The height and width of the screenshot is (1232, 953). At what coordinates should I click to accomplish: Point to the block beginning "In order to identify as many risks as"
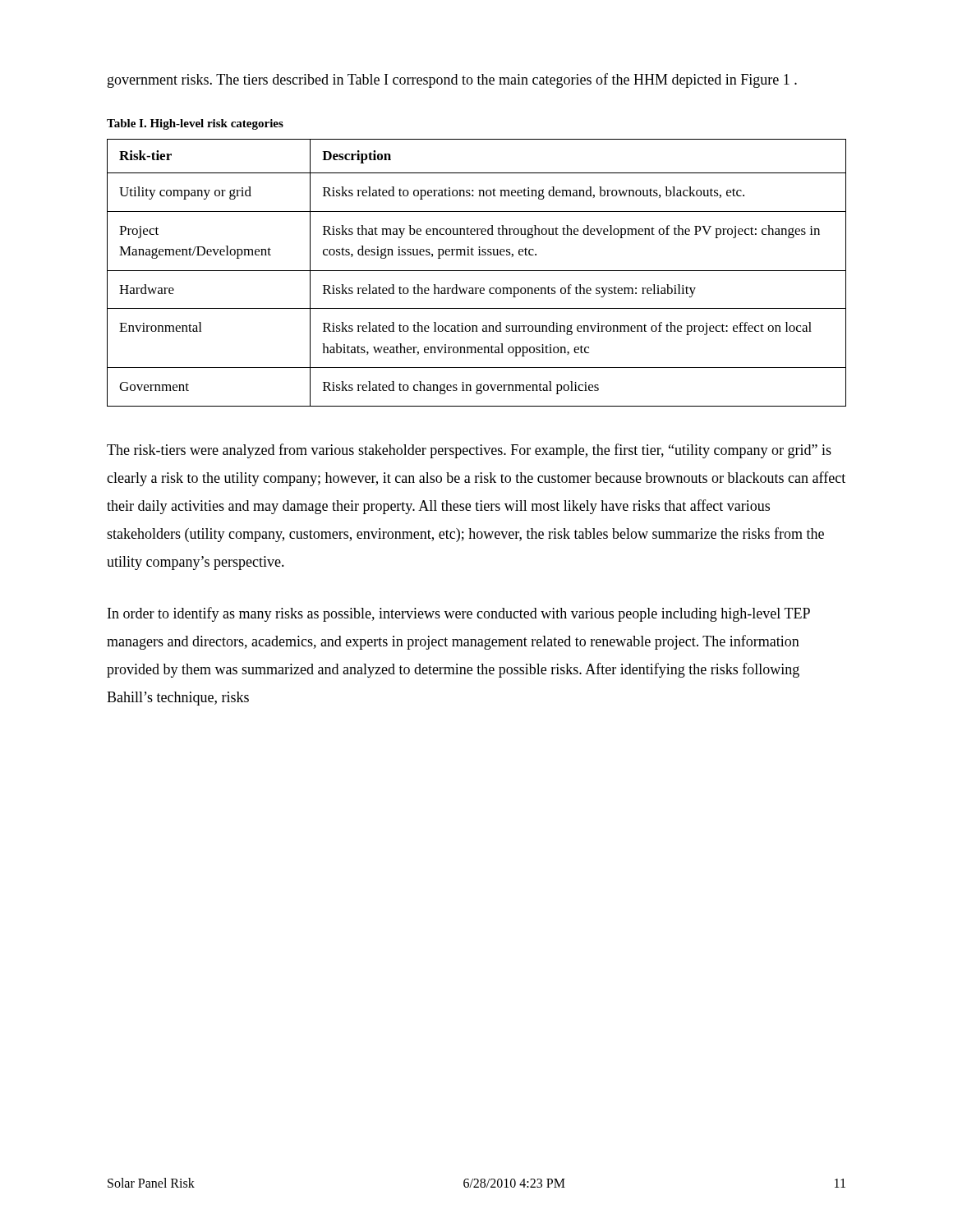coord(458,655)
